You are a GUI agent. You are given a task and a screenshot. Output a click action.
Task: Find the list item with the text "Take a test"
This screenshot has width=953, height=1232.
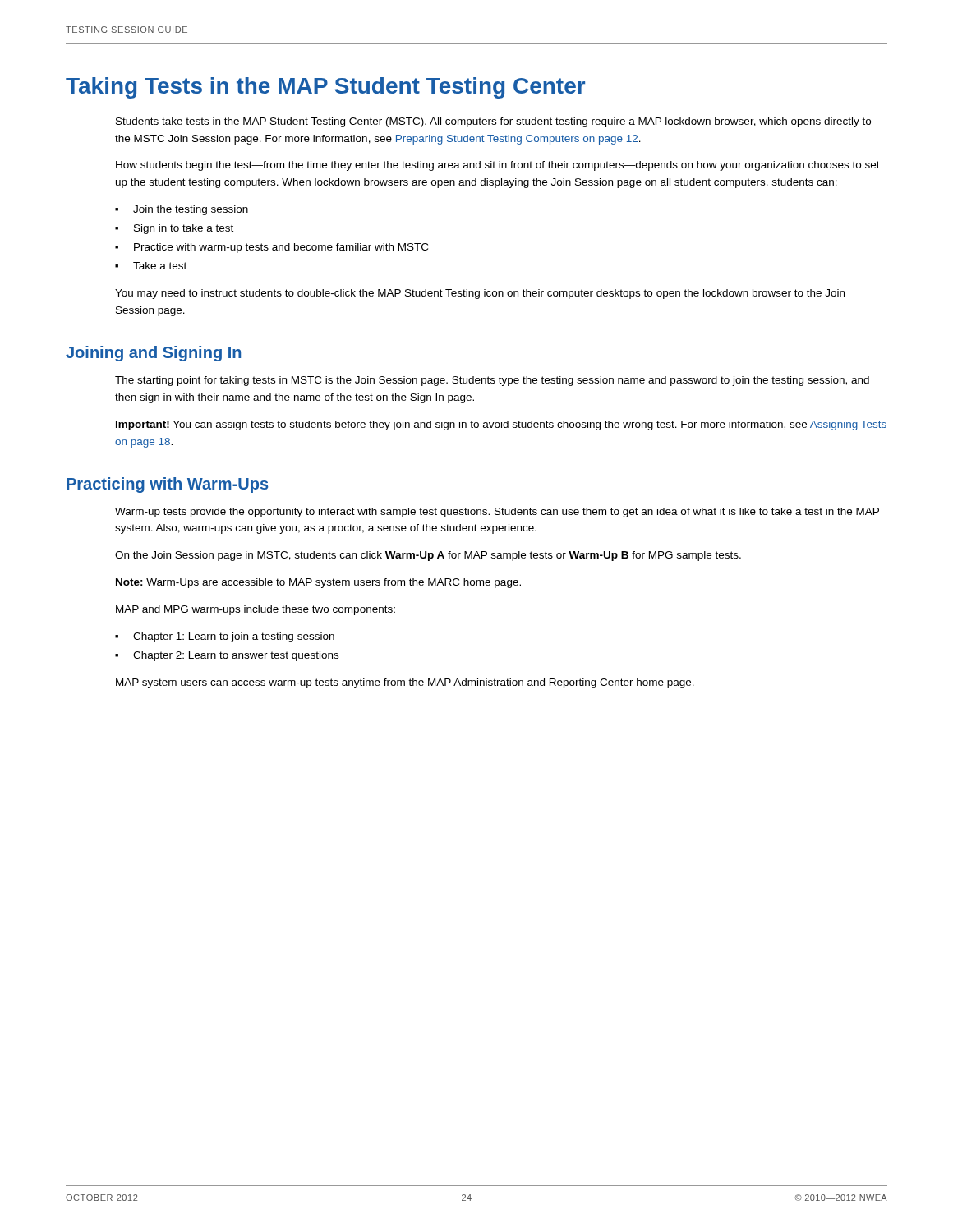(x=160, y=266)
